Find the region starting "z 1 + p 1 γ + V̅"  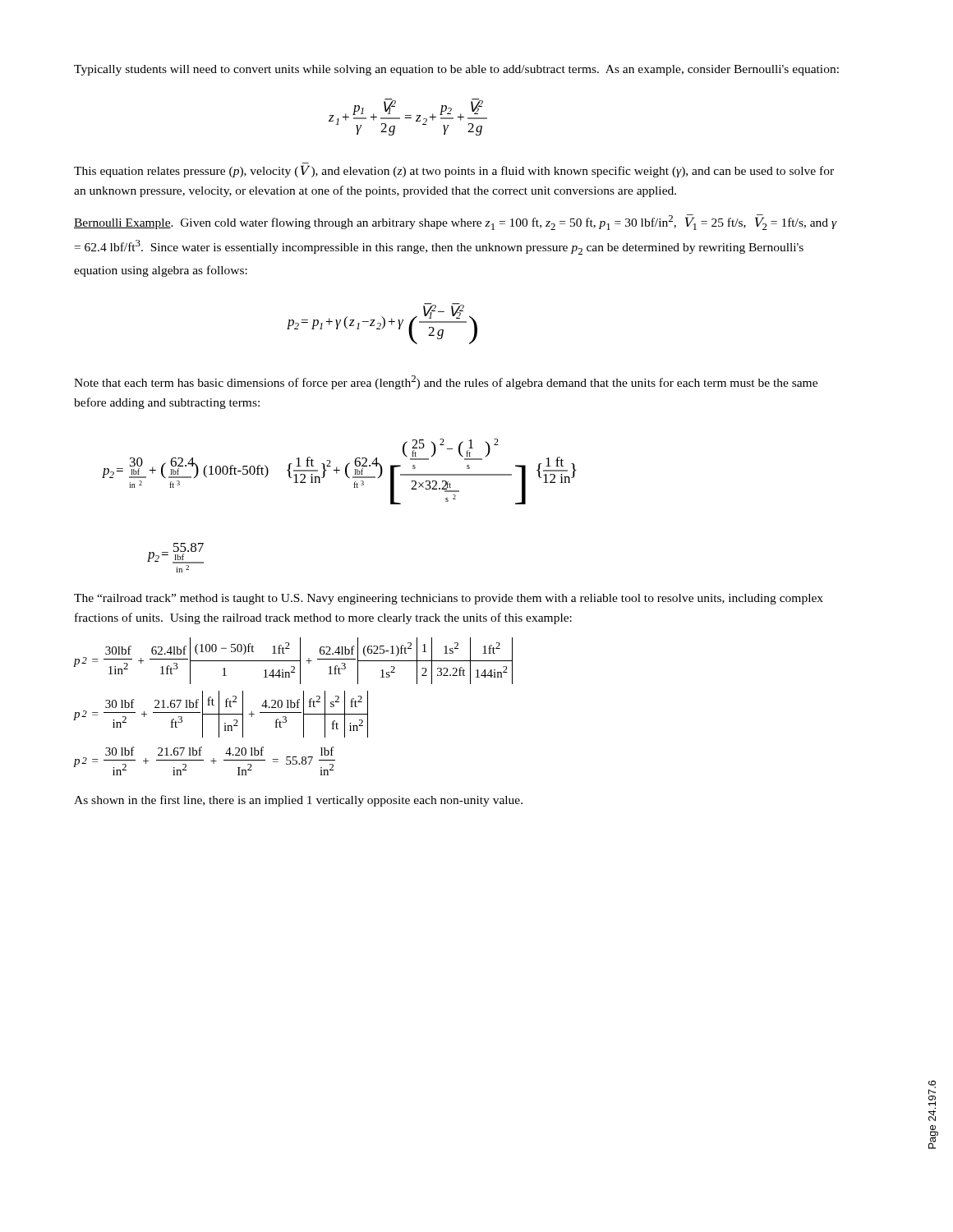coord(460,118)
